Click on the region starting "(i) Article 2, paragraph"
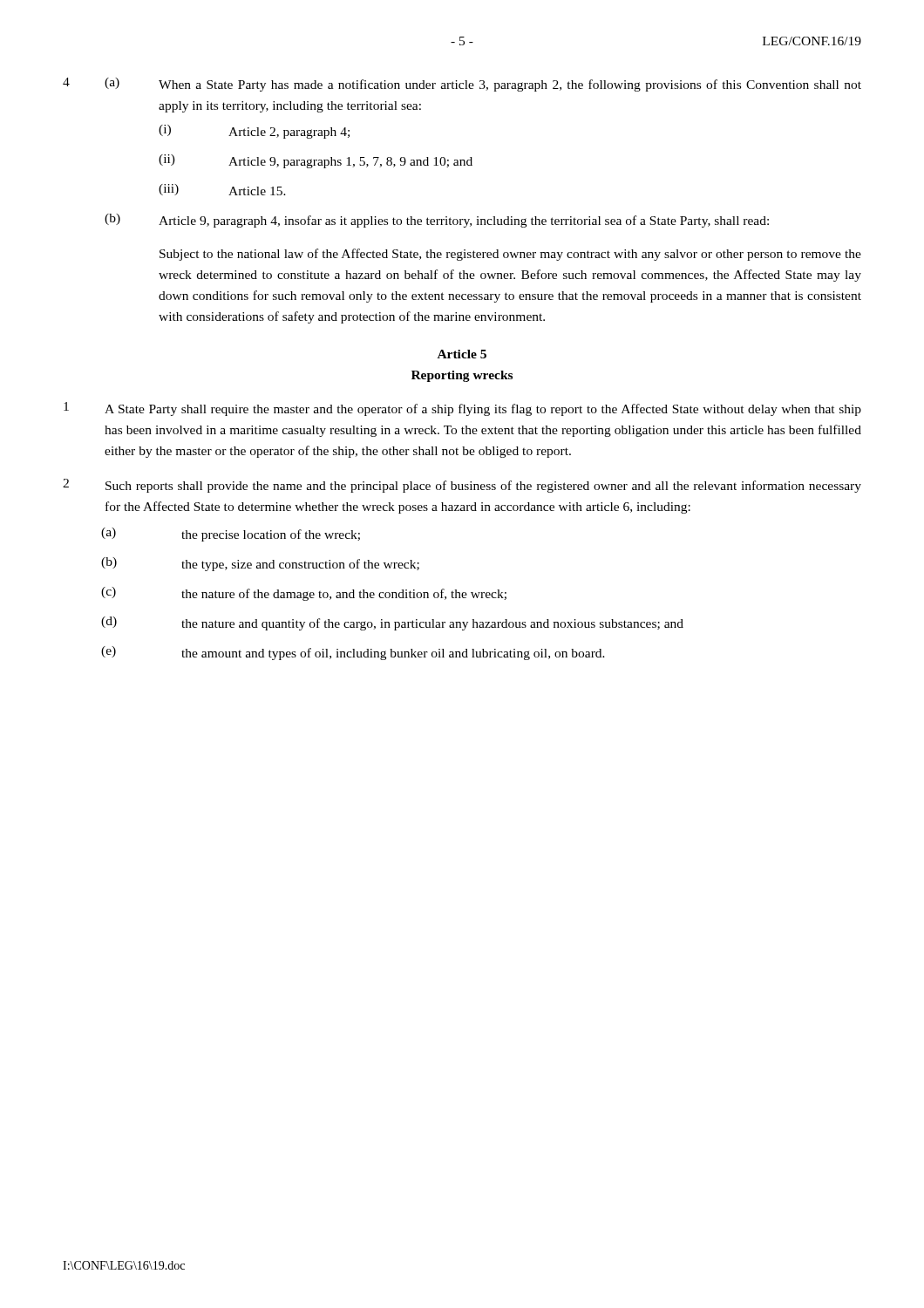Screen dimensions: 1308x924 pyautogui.click(x=254, y=132)
